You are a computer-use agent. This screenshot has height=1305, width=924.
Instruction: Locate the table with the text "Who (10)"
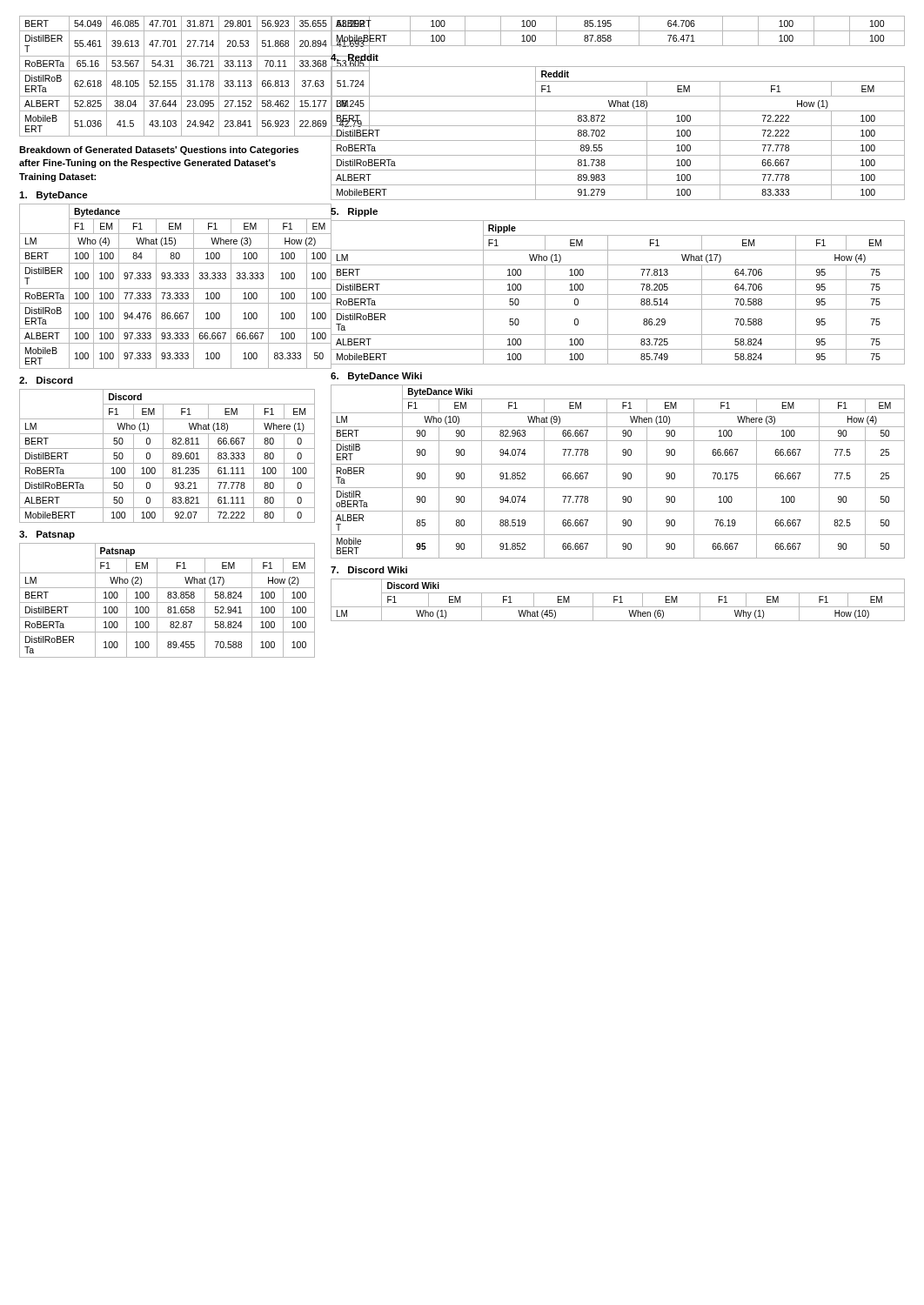pos(618,472)
